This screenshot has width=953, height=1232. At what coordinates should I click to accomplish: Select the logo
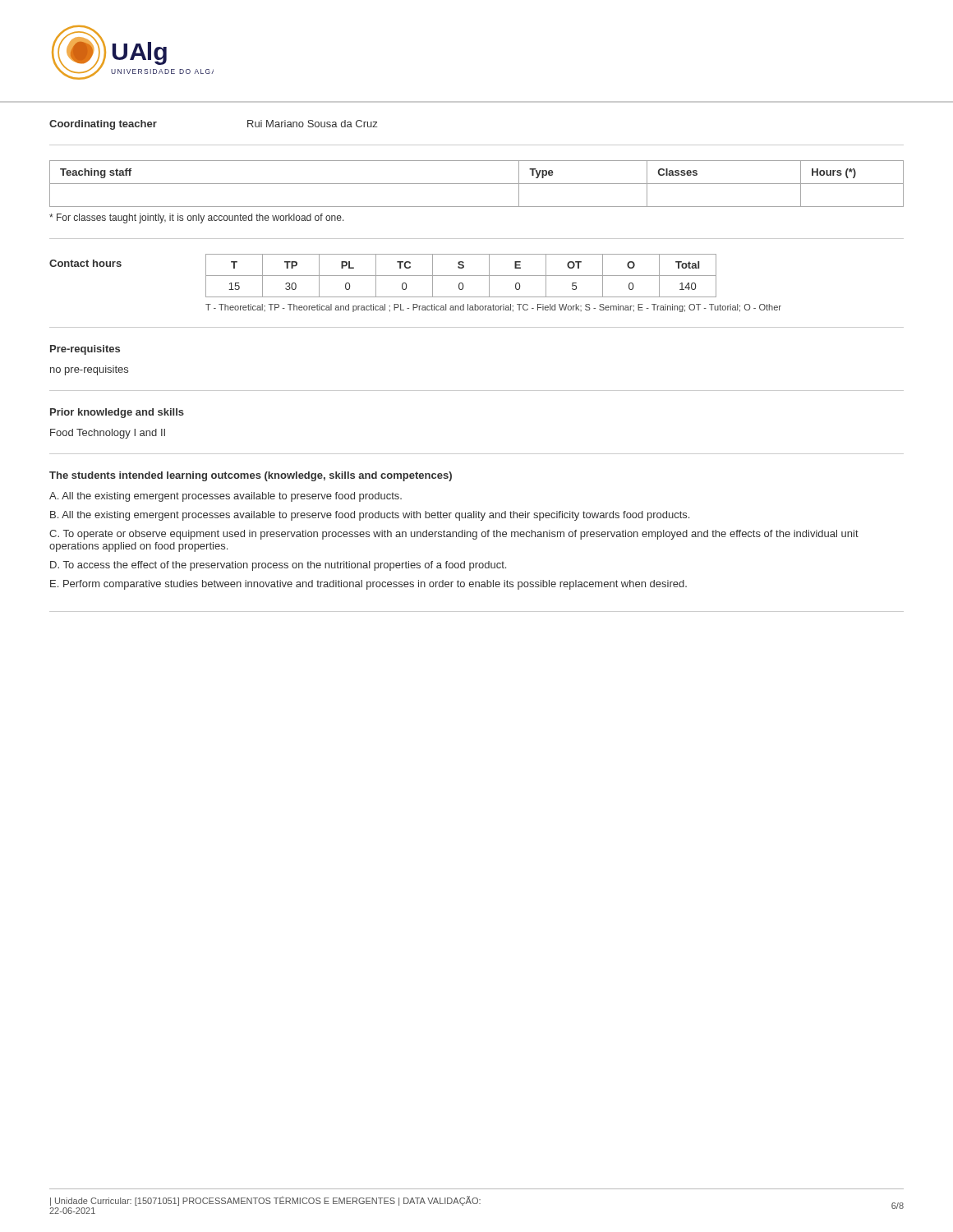pyautogui.click(x=476, y=51)
